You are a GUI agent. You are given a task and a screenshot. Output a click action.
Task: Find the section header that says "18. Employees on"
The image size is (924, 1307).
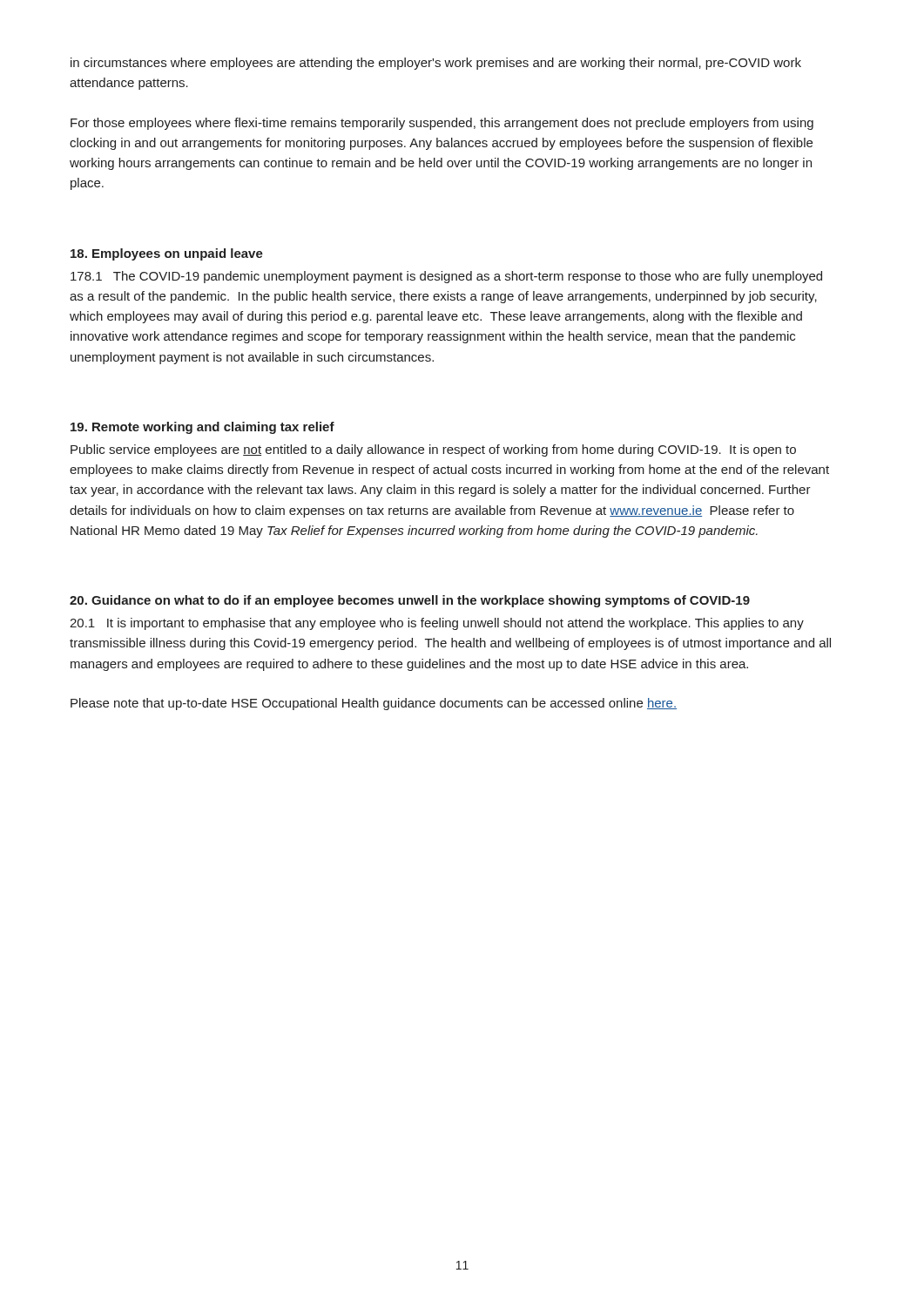pyautogui.click(x=166, y=253)
